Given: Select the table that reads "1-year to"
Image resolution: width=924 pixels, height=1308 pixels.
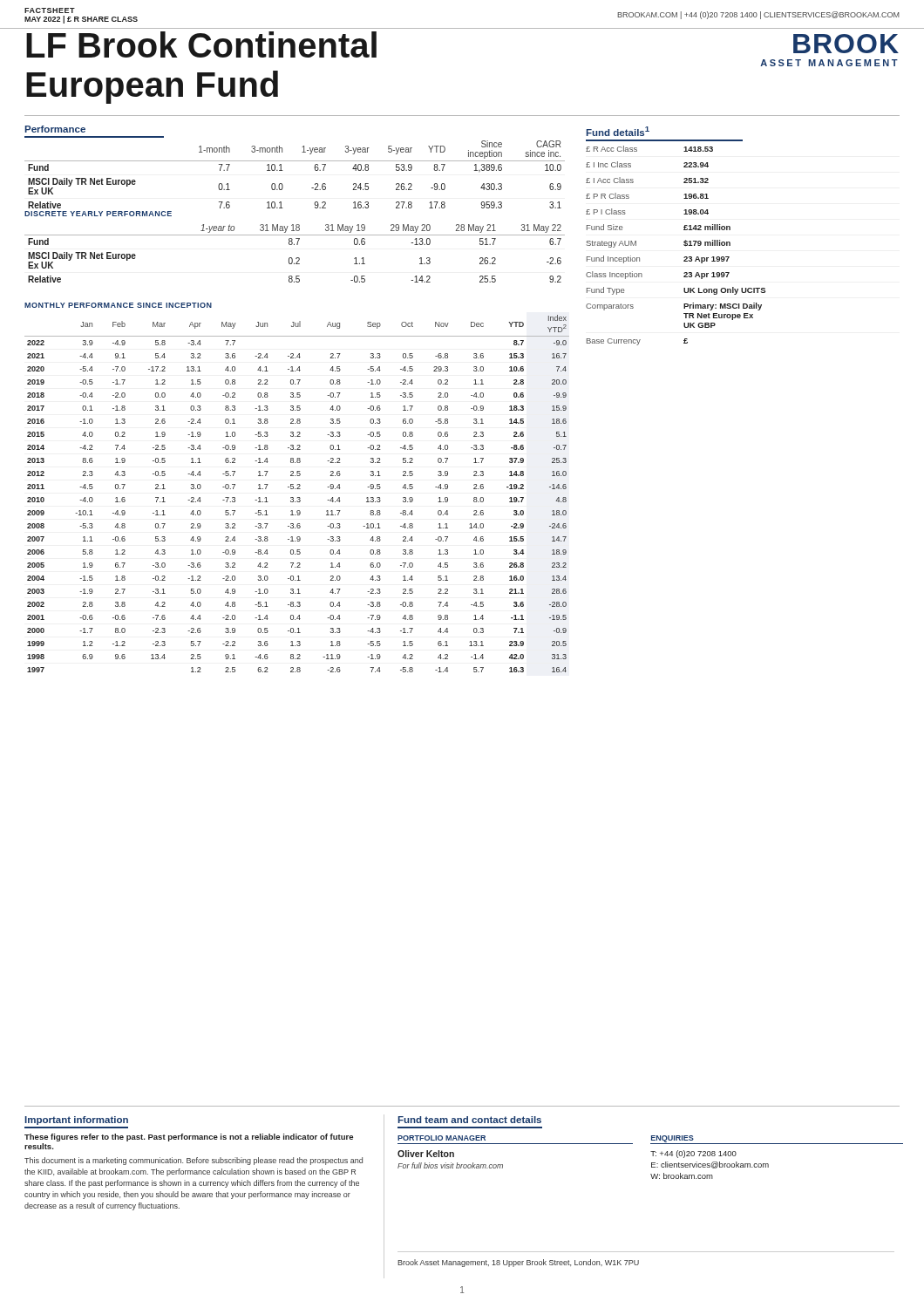Looking at the screenshot, I should pos(295,254).
